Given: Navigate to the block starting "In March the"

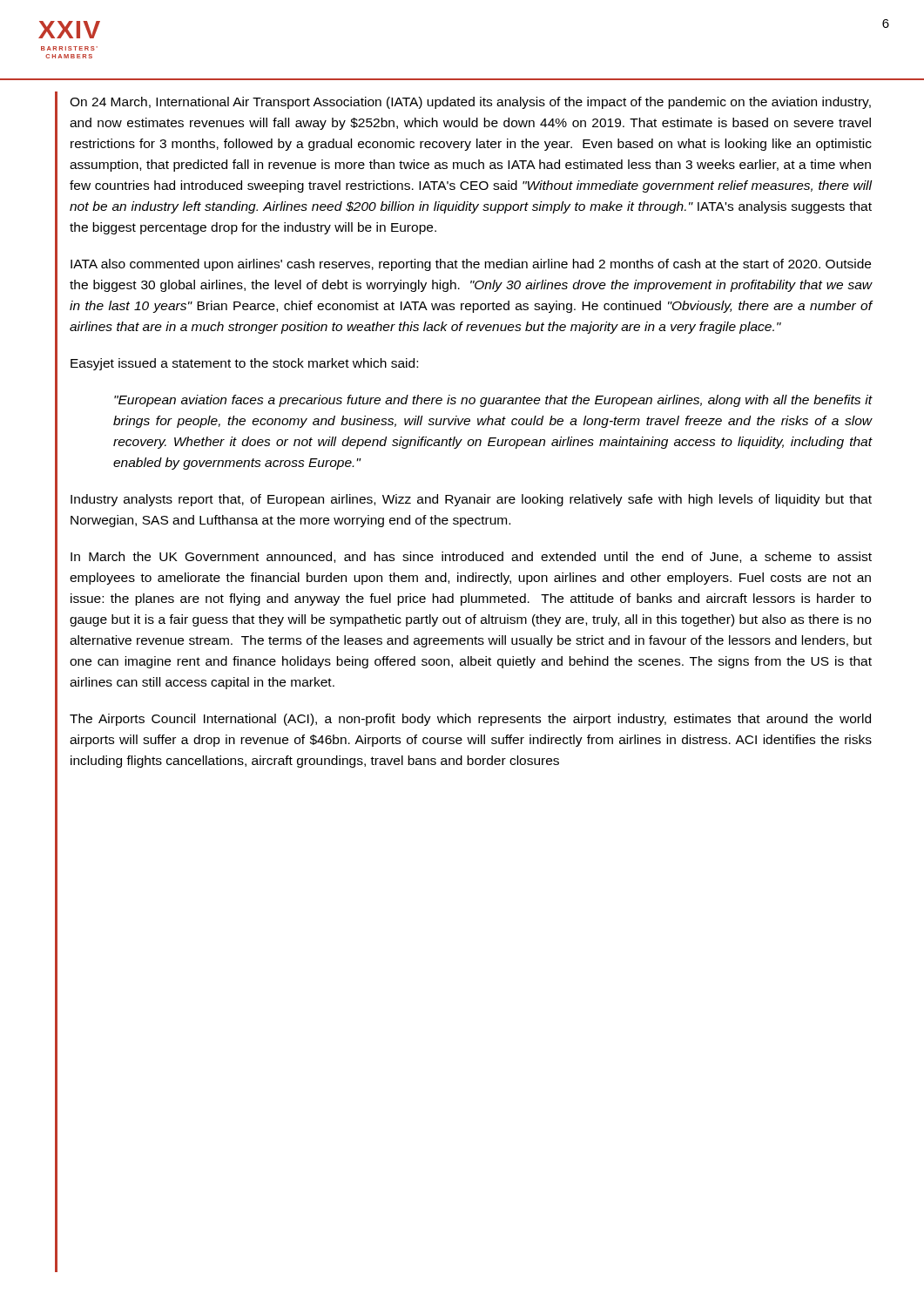Looking at the screenshot, I should (471, 620).
